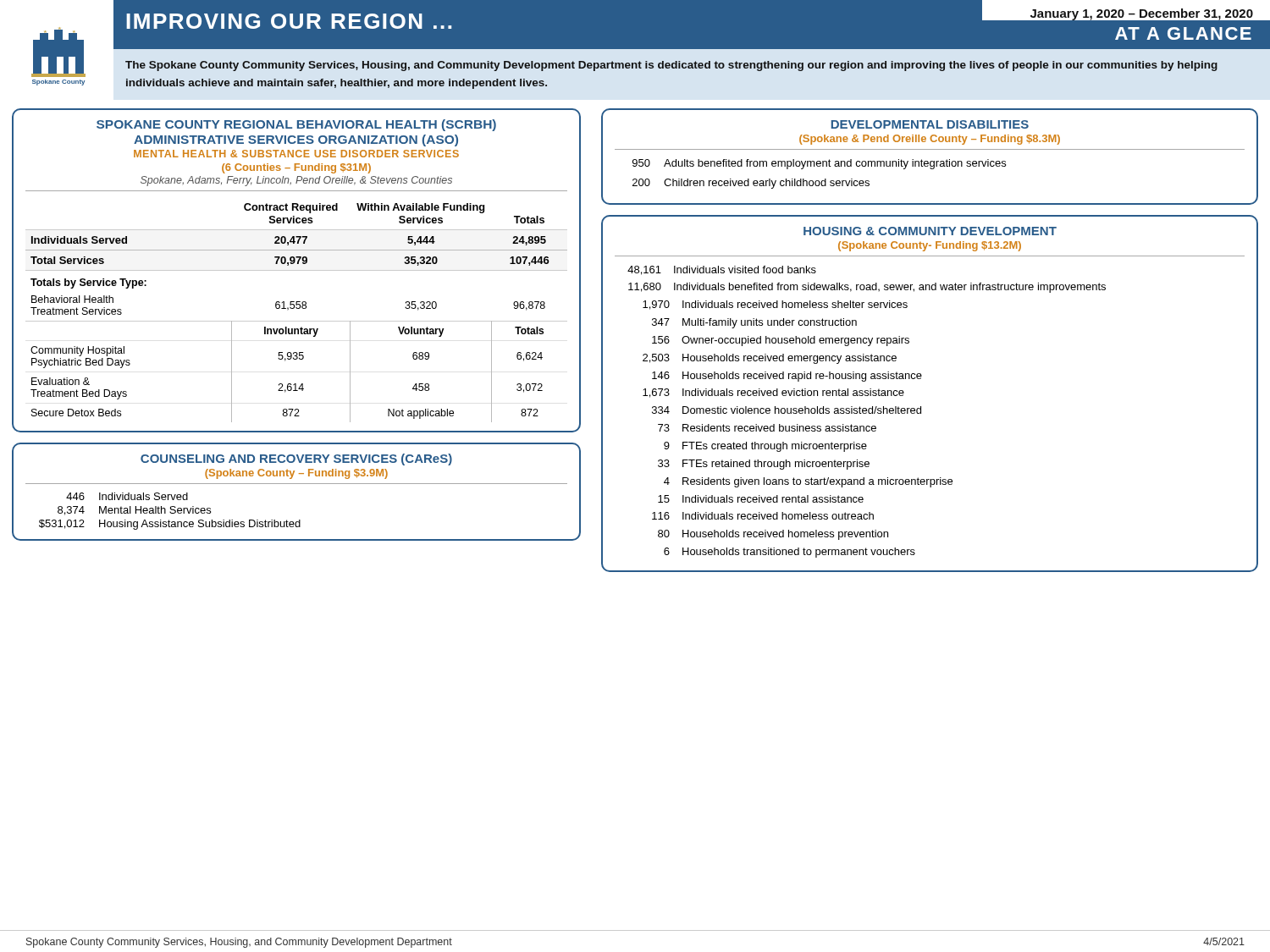Viewport: 1270px width, 952px height.
Task: Locate the block of text that opens with "(Spokane County – Funding"
Action: pyautogui.click(x=296, y=472)
